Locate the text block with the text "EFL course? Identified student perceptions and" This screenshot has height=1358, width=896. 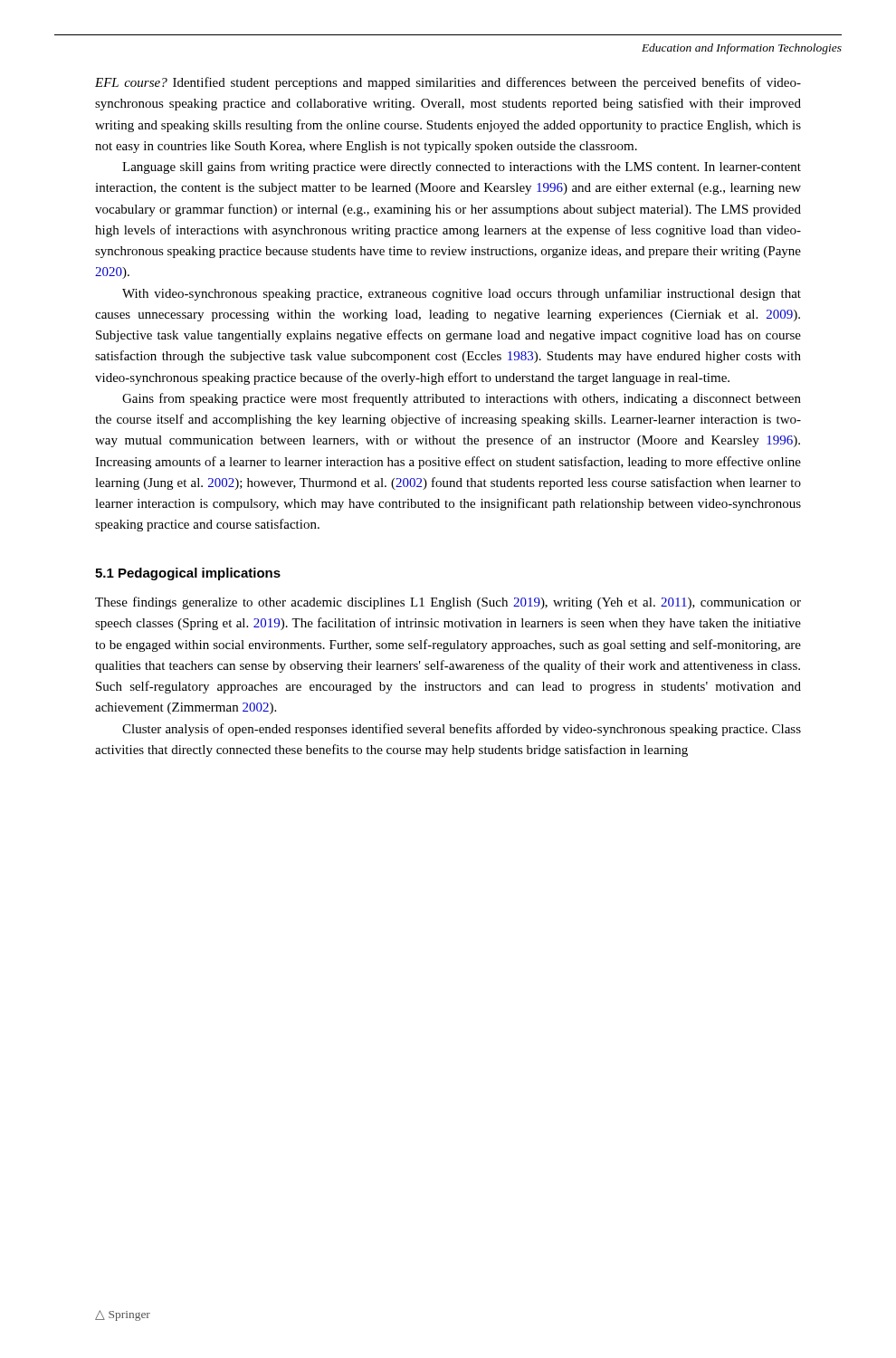pos(448,304)
